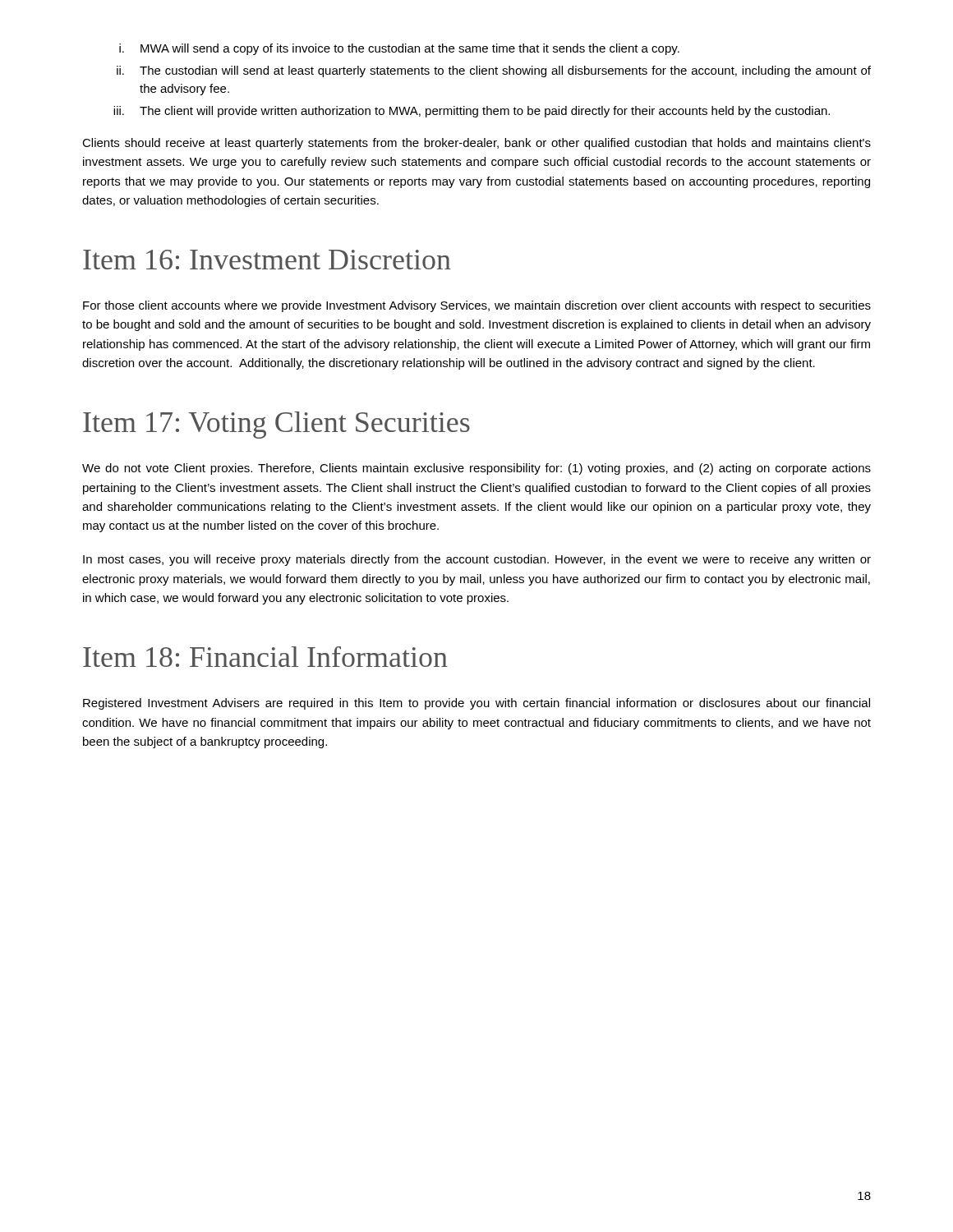Screen dimensions: 1232x953
Task: Select the list item containing "ii. The custodian will send at"
Action: (476, 80)
